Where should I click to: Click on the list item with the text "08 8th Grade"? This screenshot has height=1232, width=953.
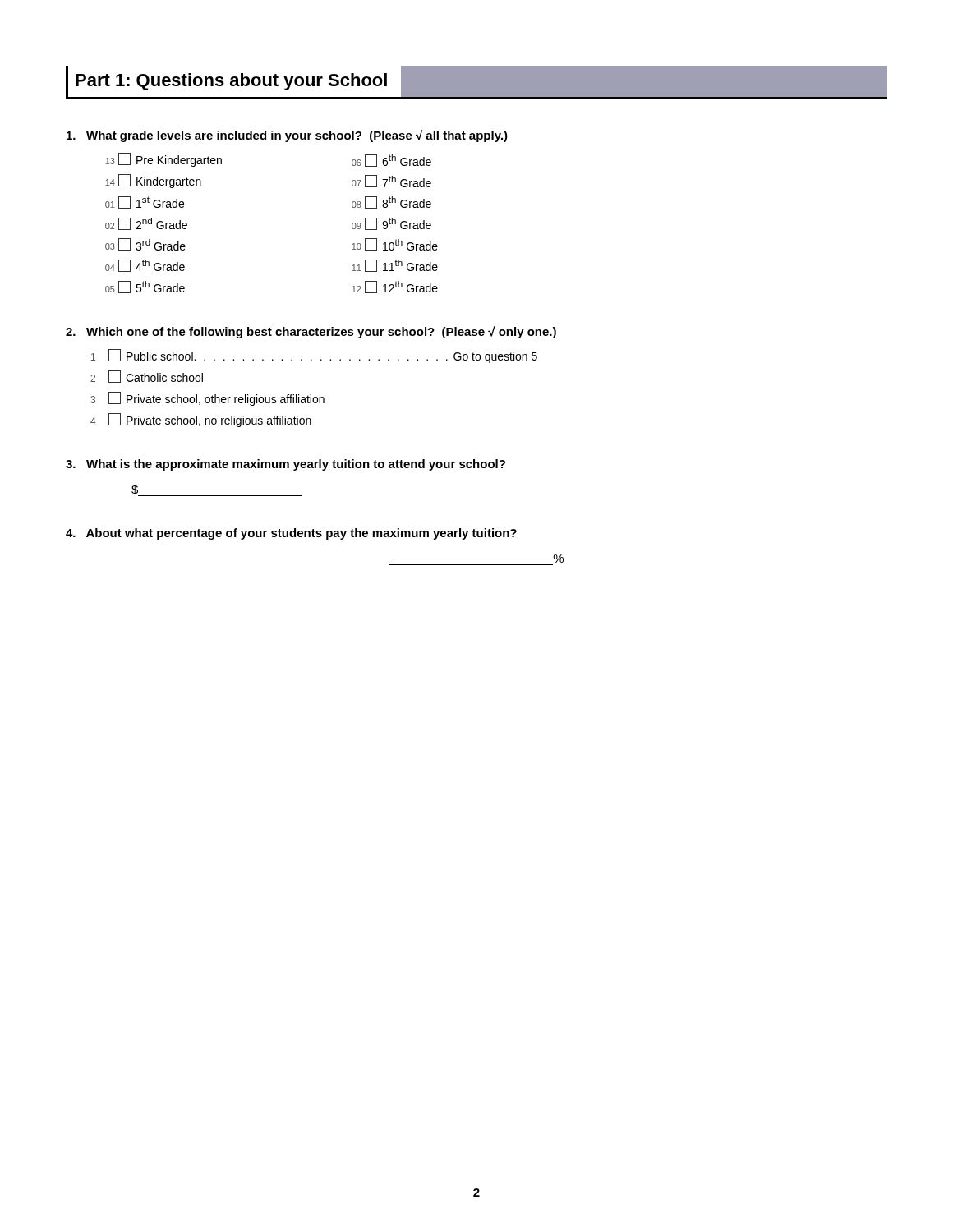click(x=388, y=202)
